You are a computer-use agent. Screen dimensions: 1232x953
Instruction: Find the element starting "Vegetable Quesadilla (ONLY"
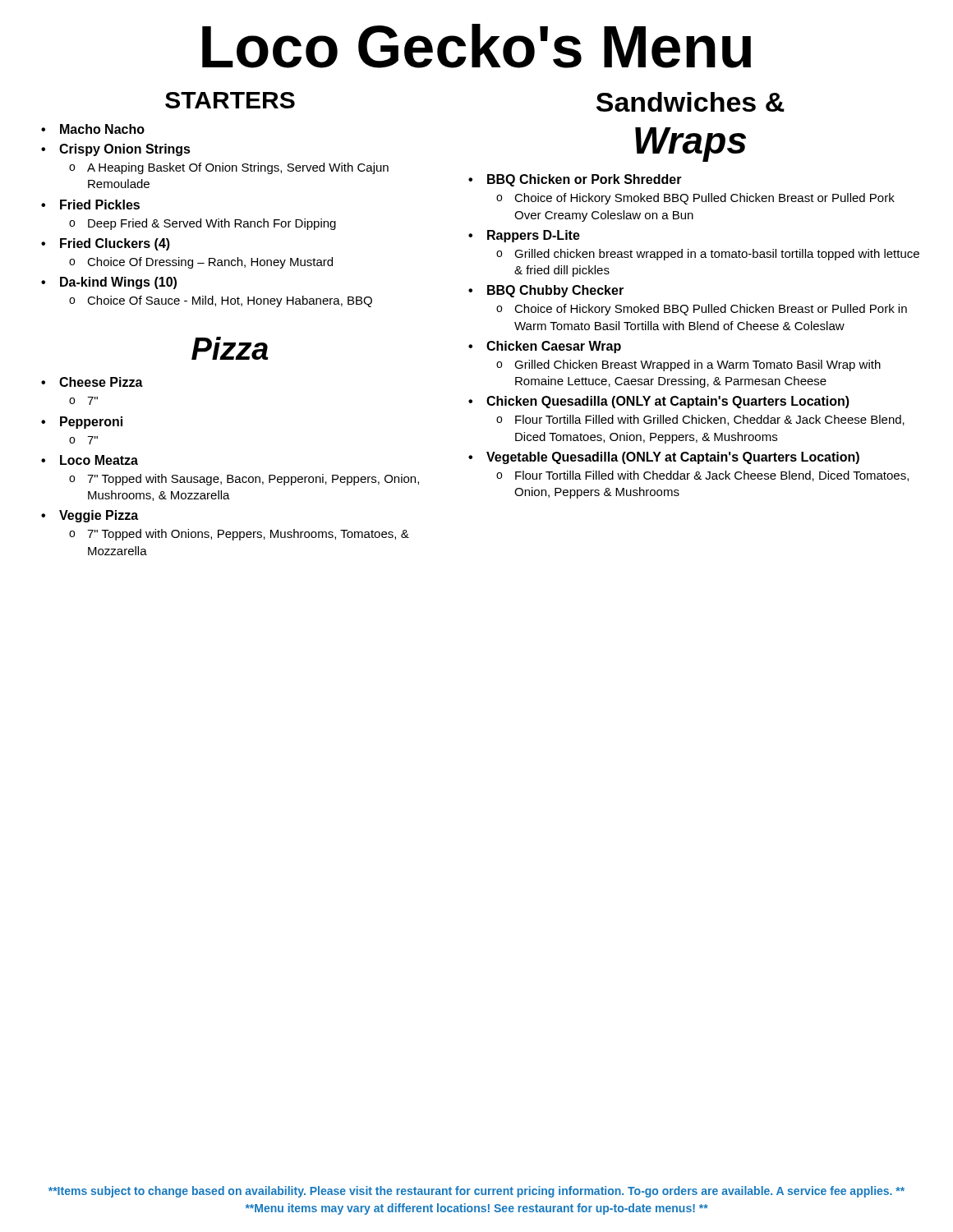coord(694,475)
